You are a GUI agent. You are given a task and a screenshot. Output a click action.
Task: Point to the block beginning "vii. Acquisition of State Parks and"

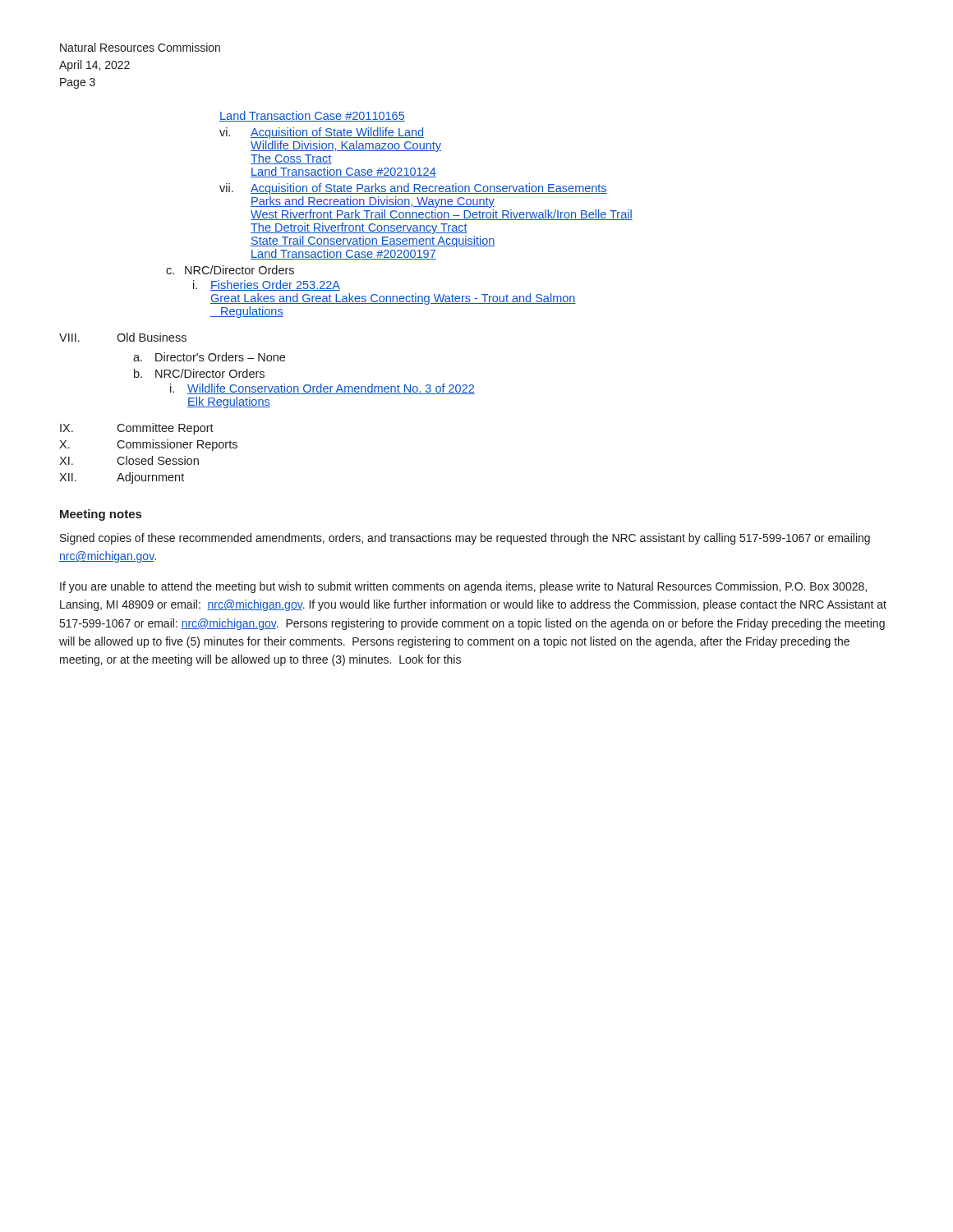(557, 221)
